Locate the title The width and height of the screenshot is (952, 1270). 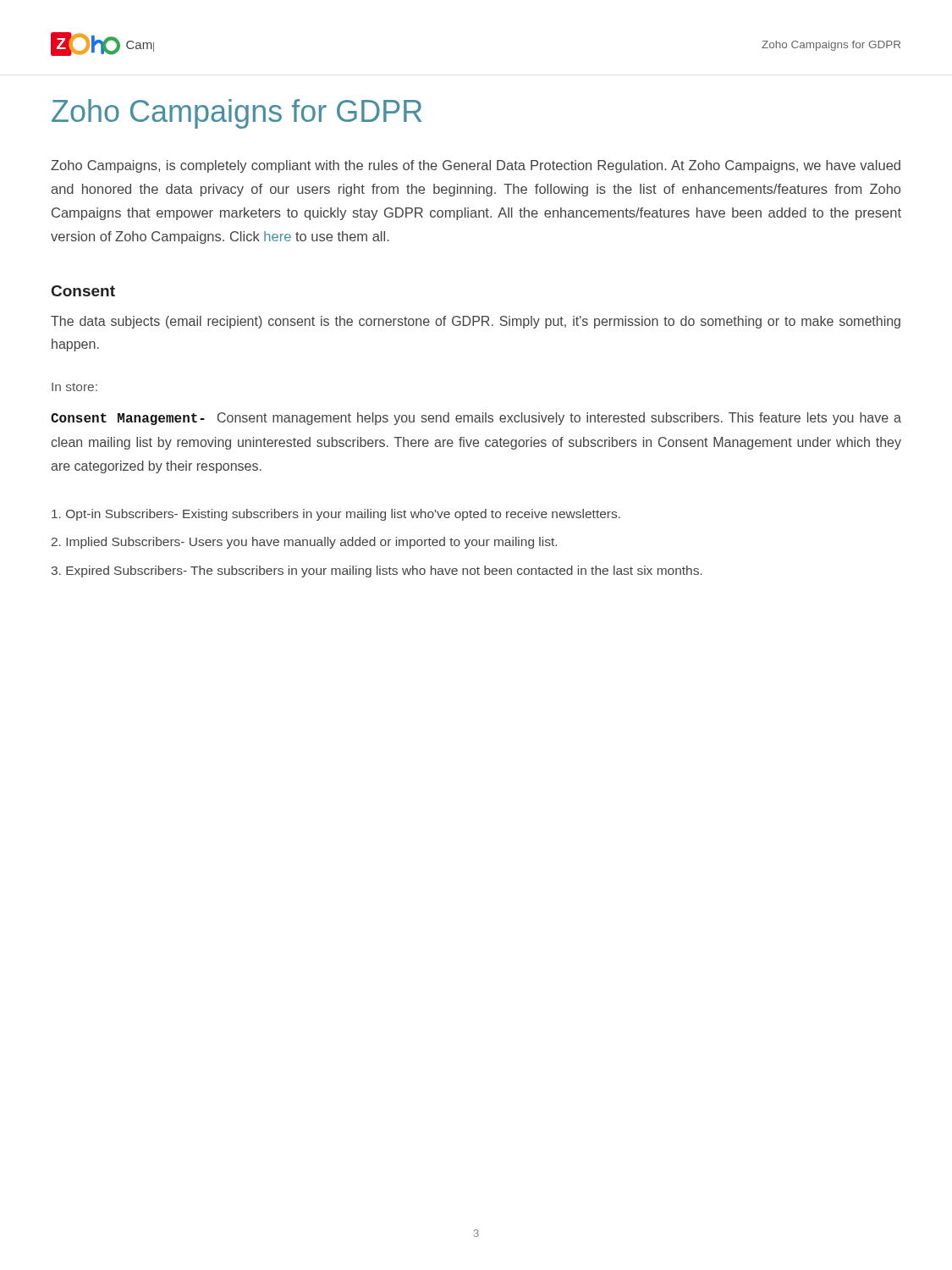[476, 111]
